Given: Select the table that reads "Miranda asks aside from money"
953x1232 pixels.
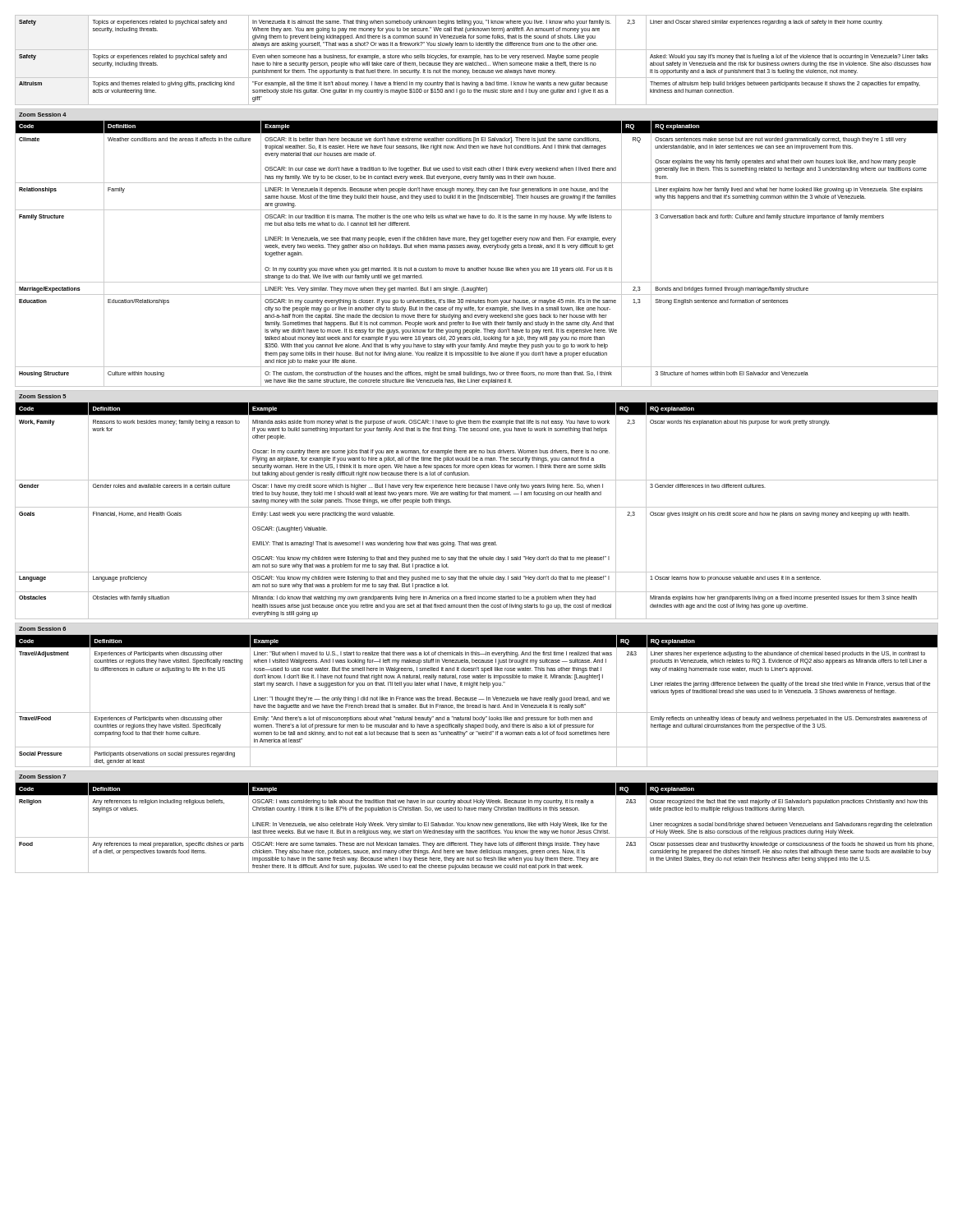Looking at the screenshot, I should (476, 511).
